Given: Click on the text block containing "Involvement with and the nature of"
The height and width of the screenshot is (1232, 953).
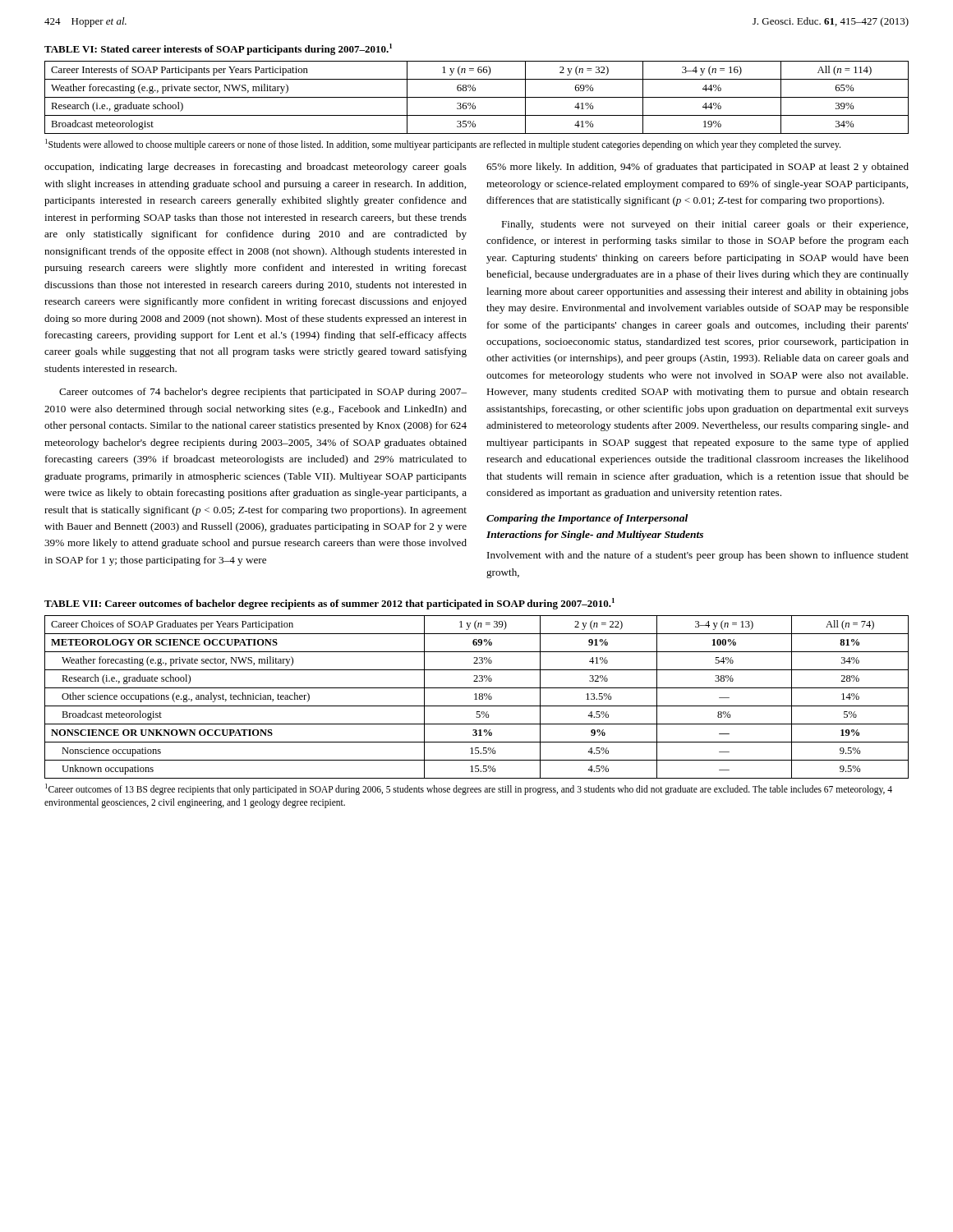Looking at the screenshot, I should click(697, 564).
